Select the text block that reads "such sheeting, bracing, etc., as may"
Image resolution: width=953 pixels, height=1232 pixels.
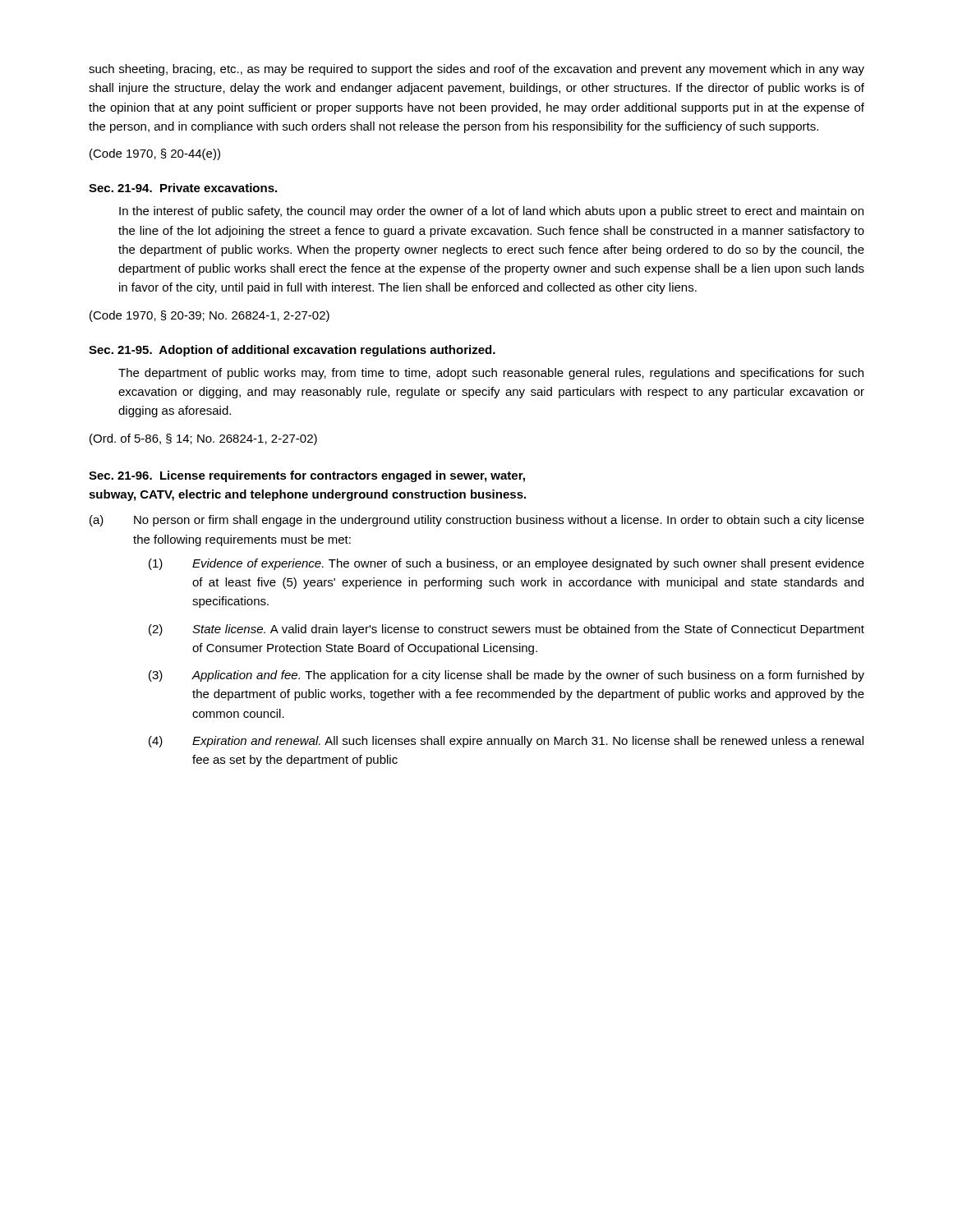click(x=476, y=97)
